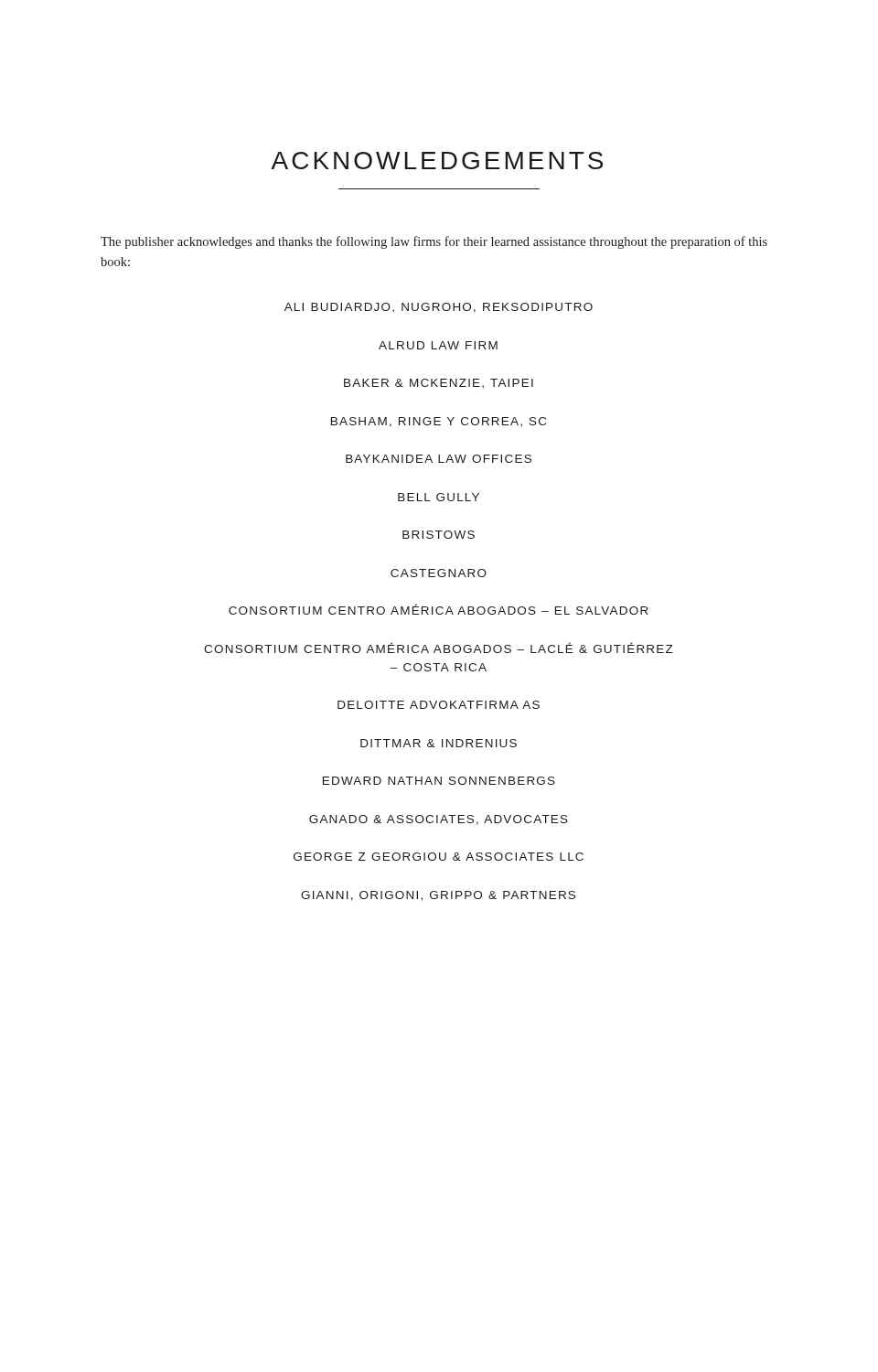Locate the block of text that opens with "CONSORTIUM CENTRO AMÉRICA ABOGADOS – LACLÉ &"
This screenshot has width=878, height=1372.
pos(439,658)
